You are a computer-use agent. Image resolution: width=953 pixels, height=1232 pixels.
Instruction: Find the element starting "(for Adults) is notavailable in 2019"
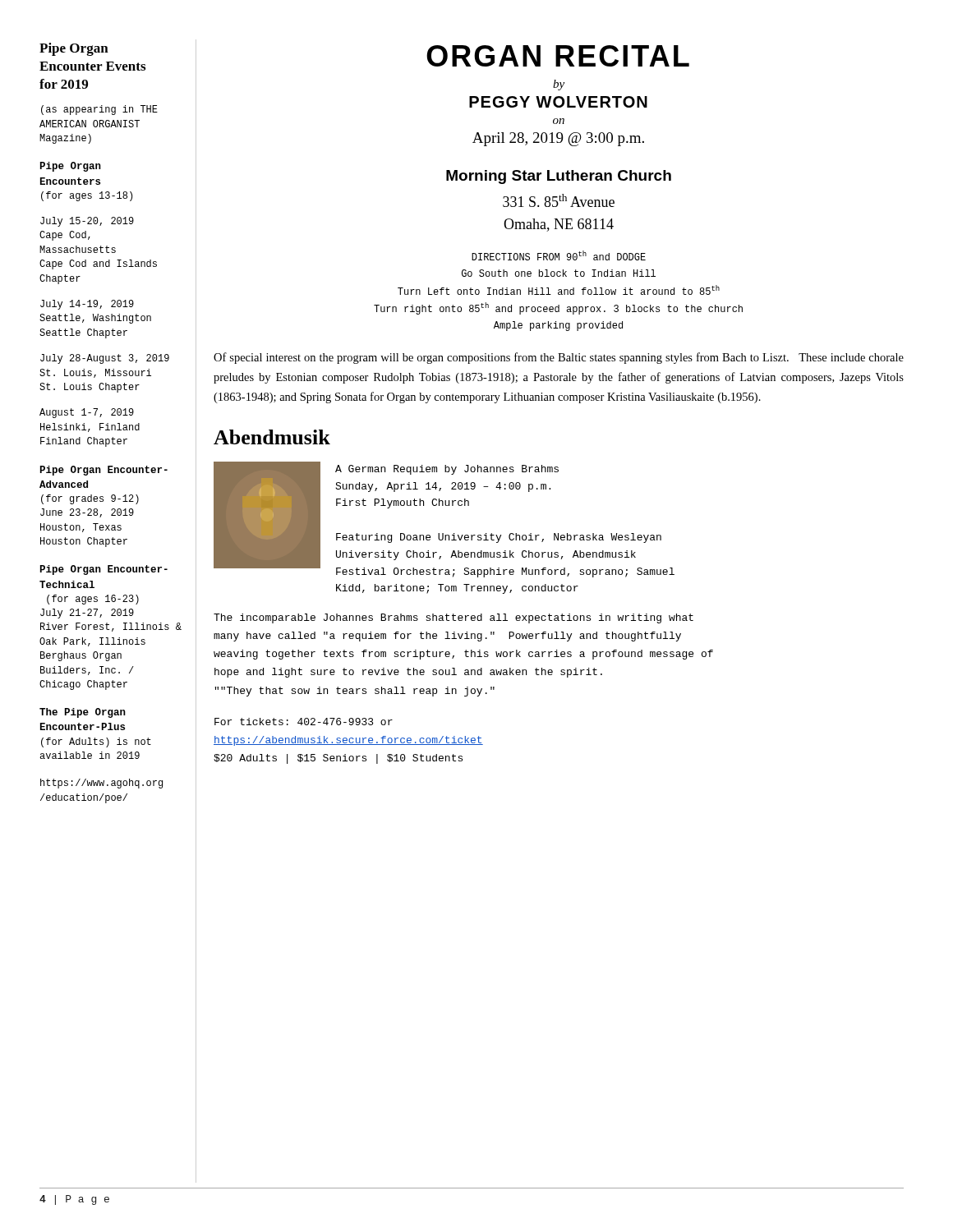(x=96, y=749)
